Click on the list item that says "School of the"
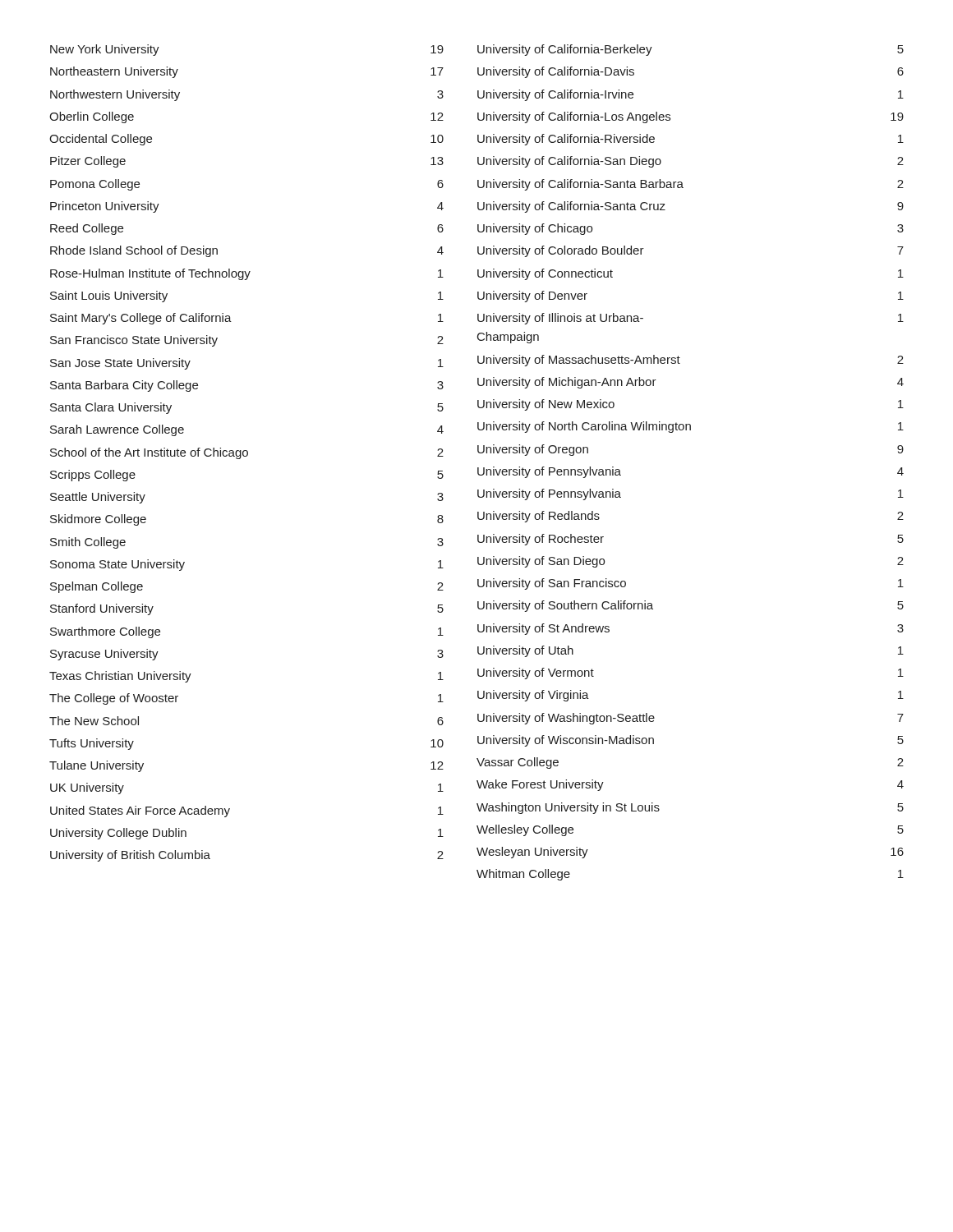The image size is (953, 1232). pos(246,452)
